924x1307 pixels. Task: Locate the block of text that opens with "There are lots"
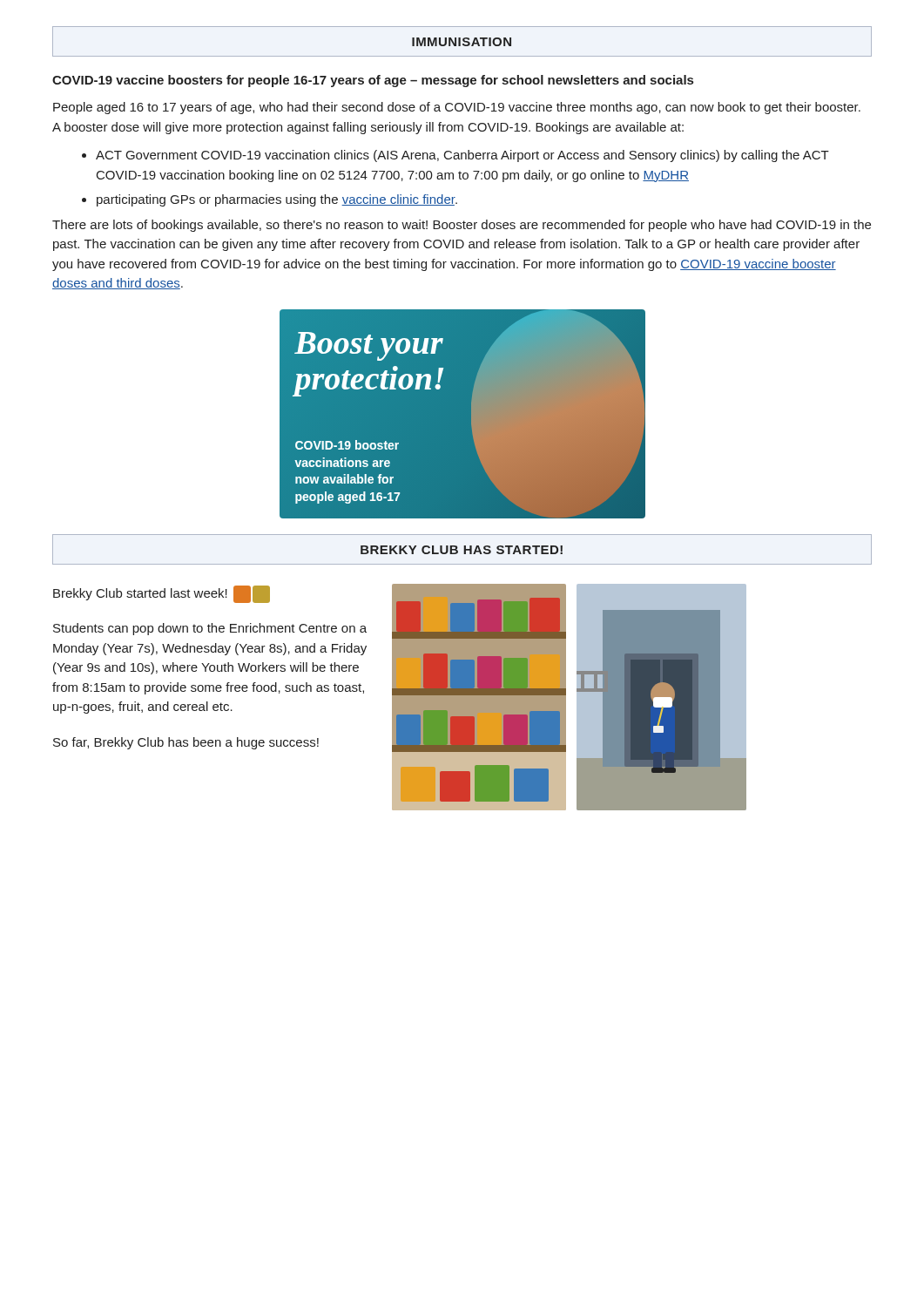click(x=462, y=253)
